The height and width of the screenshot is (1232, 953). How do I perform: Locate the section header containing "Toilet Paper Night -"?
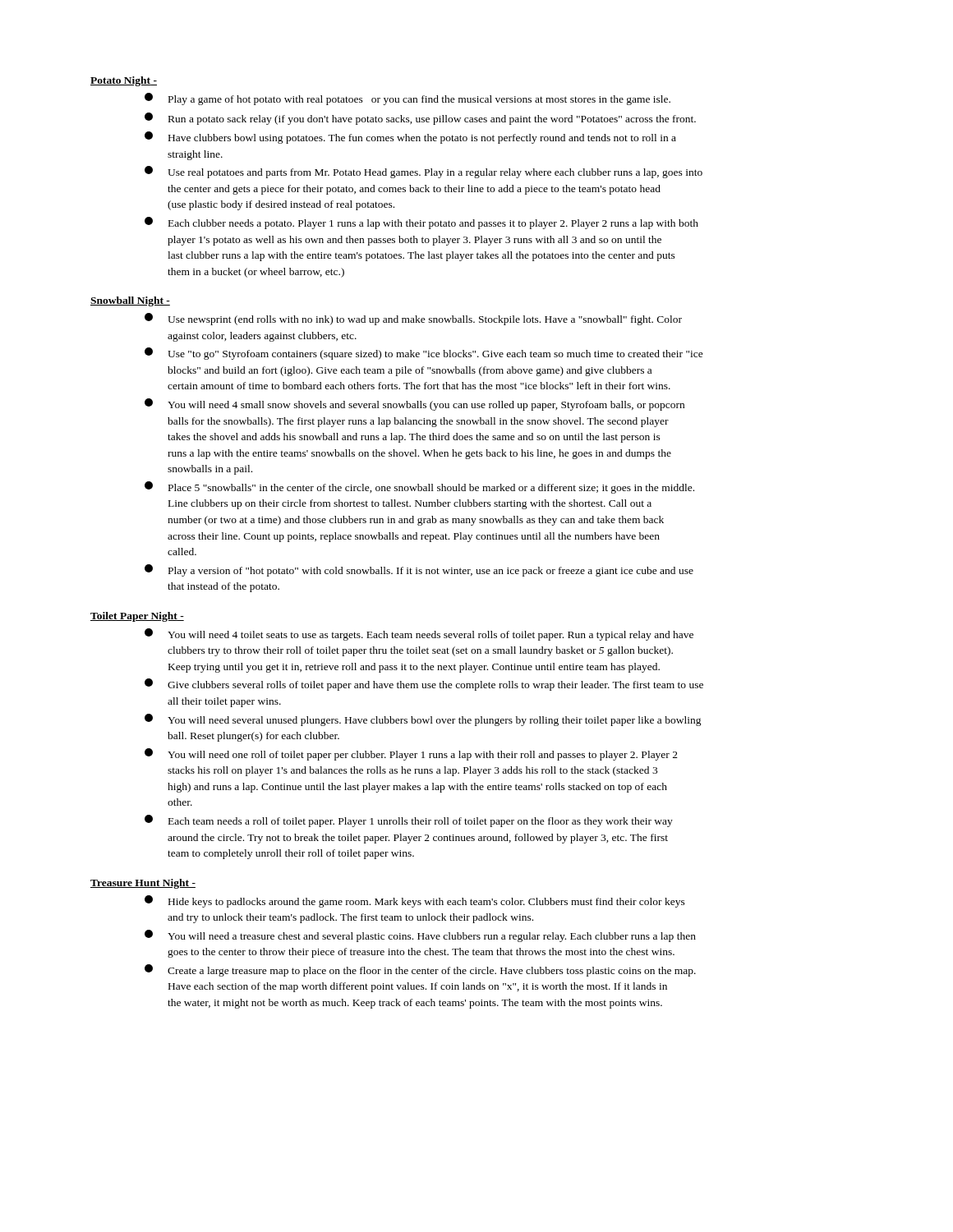137,615
